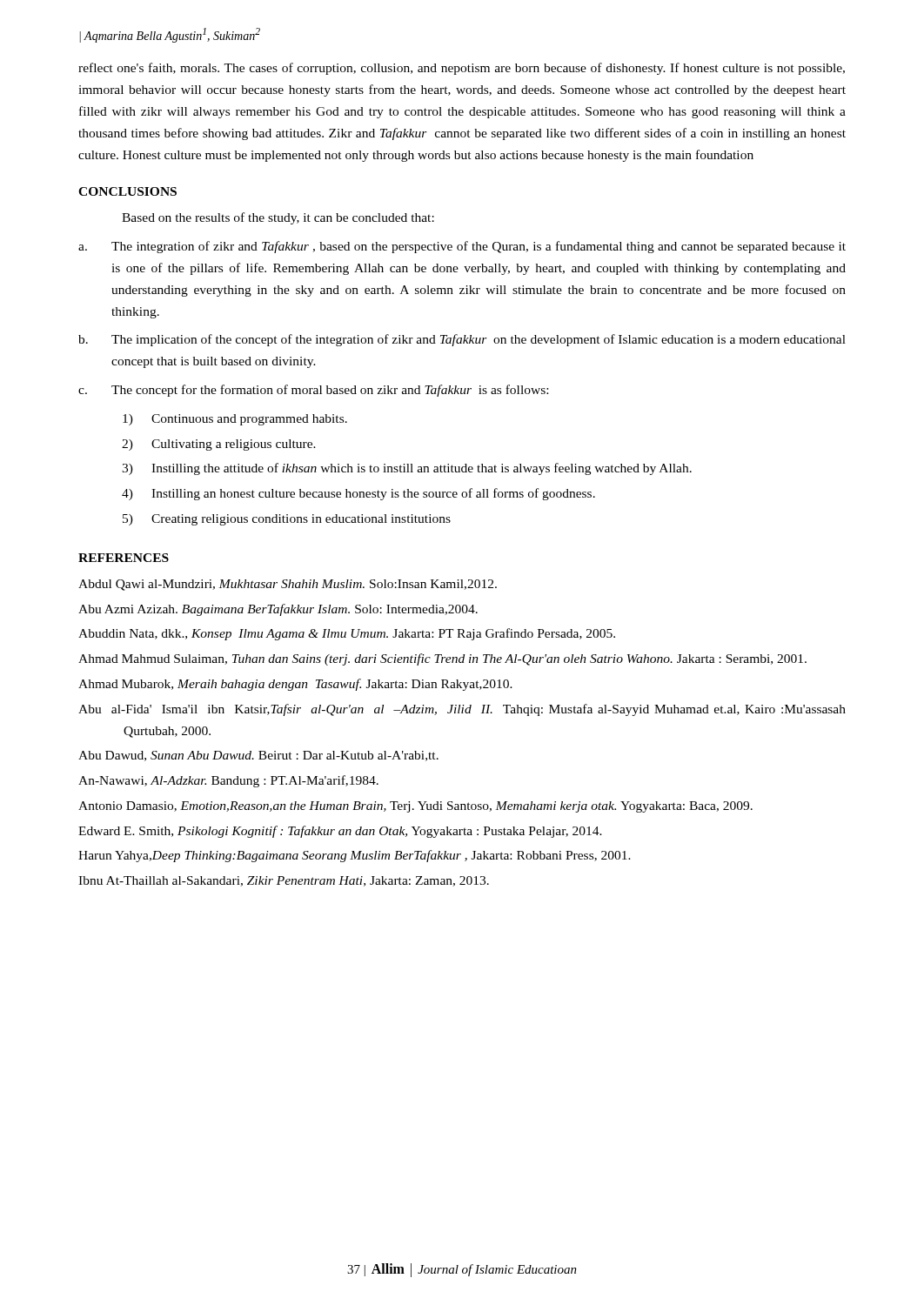The width and height of the screenshot is (924, 1305).
Task: Locate the element starting "Based on the"
Action: click(278, 217)
